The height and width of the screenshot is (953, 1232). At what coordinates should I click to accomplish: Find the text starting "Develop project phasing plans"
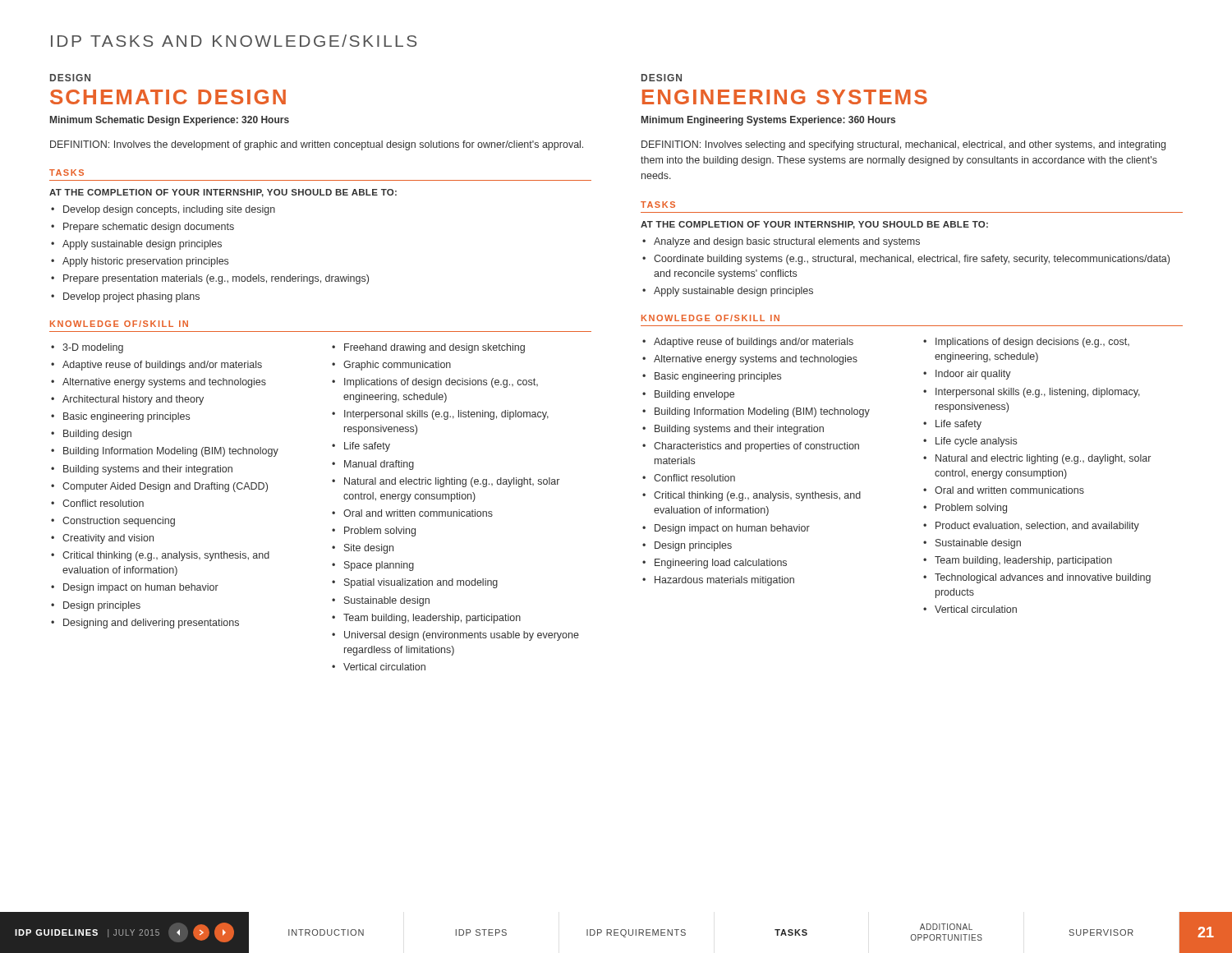point(131,296)
